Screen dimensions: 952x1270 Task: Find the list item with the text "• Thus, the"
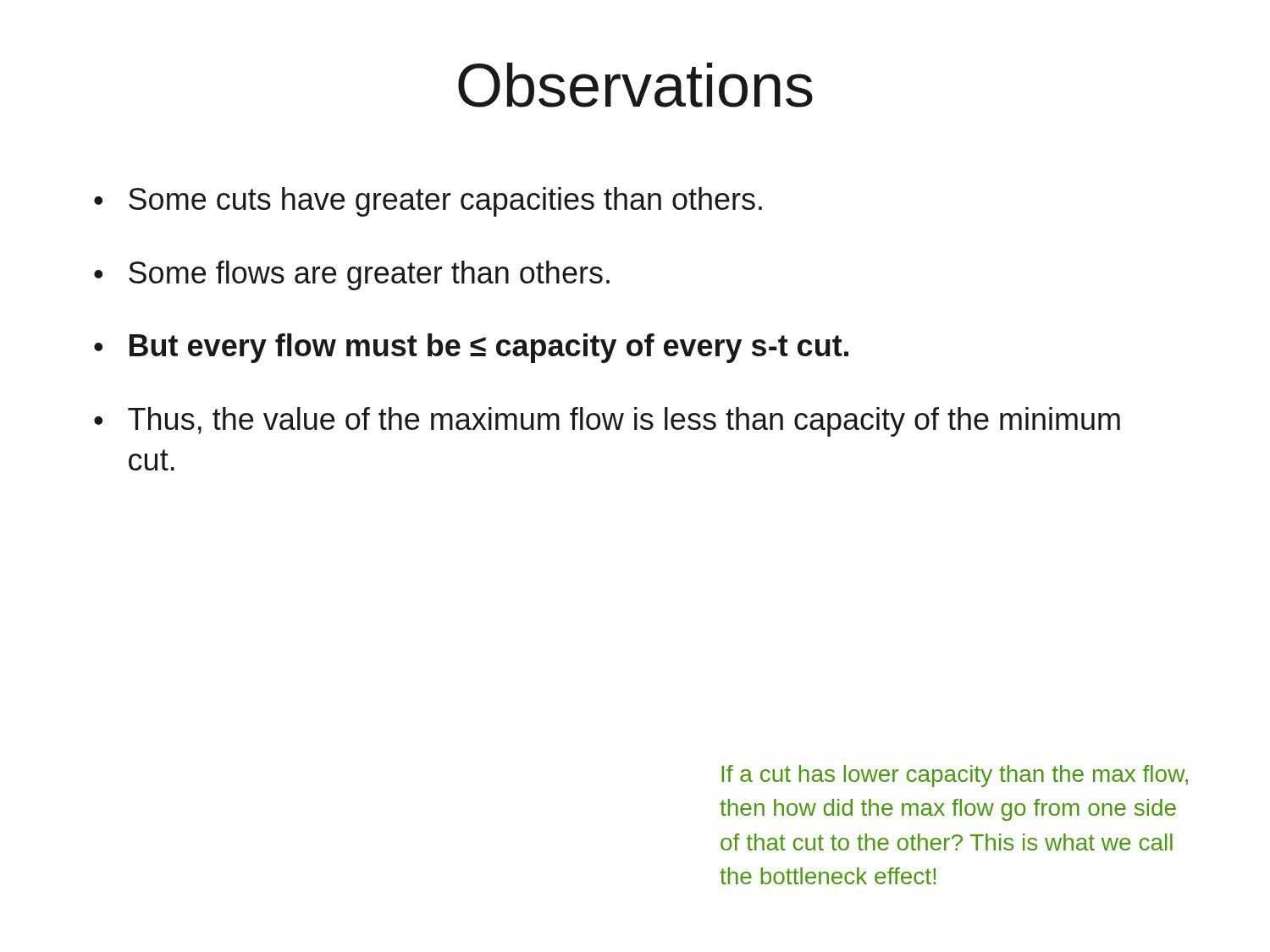pyautogui.click(x=618, y=440)
